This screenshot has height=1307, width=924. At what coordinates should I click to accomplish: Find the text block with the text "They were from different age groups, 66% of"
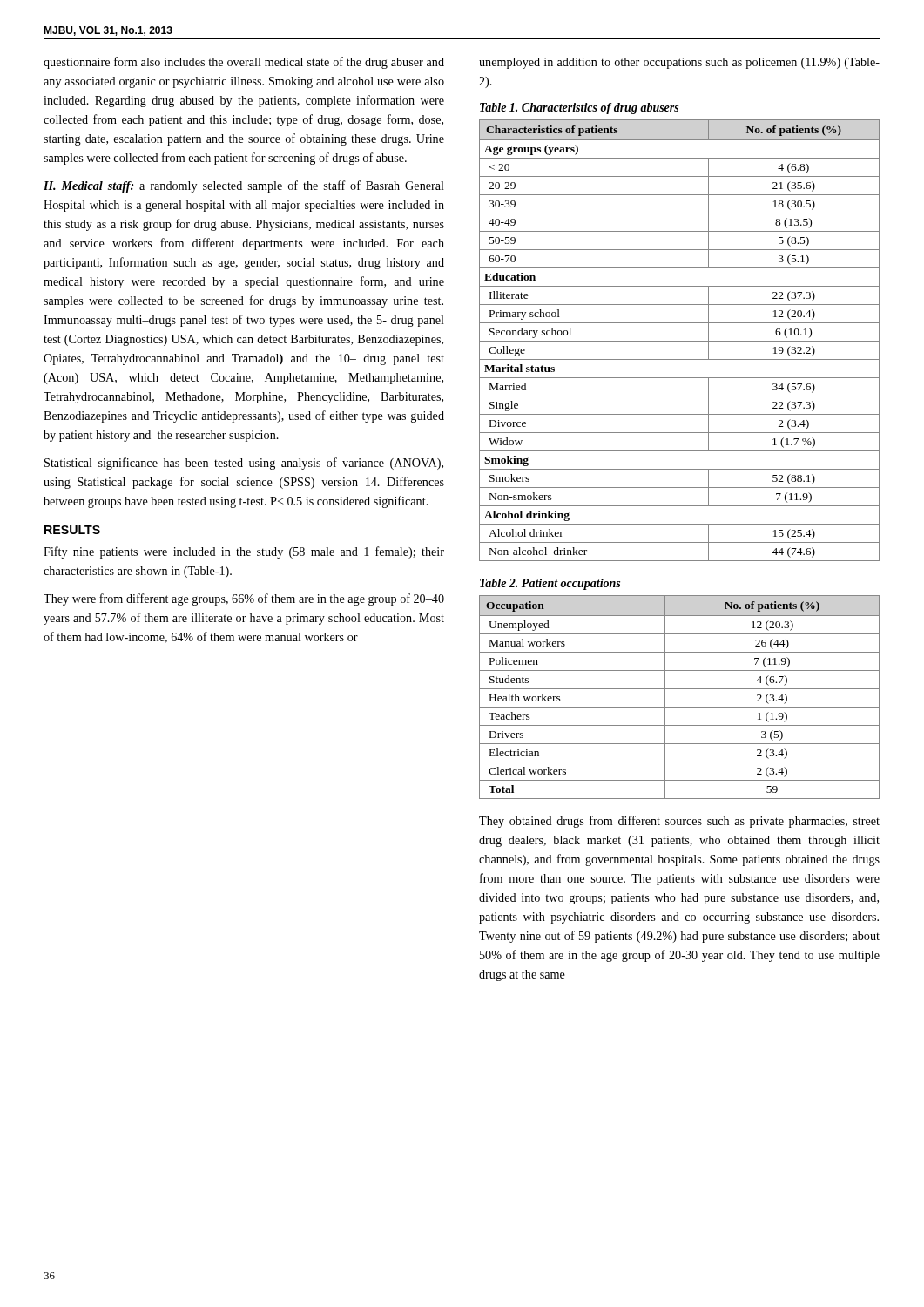tap(244, 618)
